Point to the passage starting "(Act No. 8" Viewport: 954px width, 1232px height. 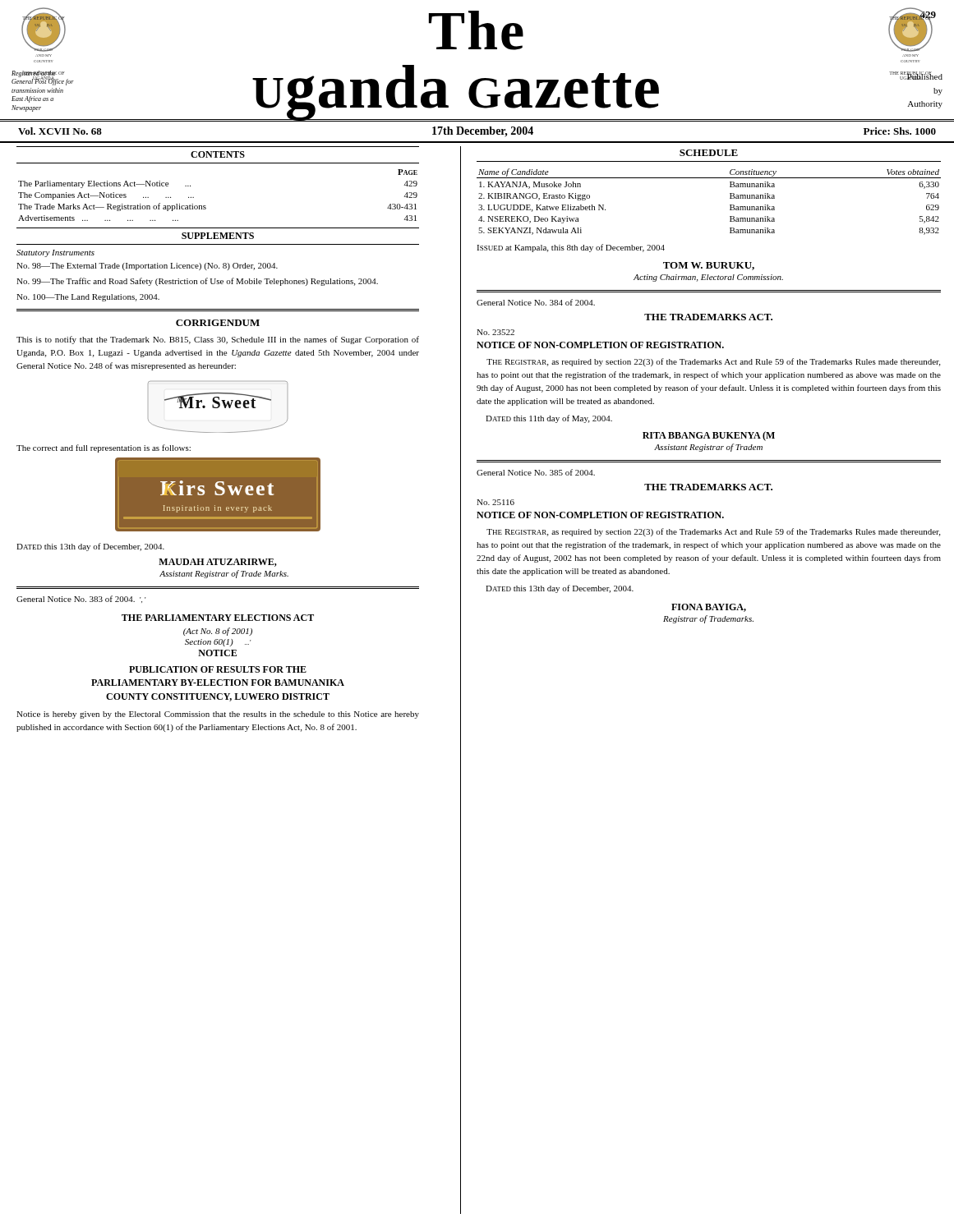pos(218,631)
